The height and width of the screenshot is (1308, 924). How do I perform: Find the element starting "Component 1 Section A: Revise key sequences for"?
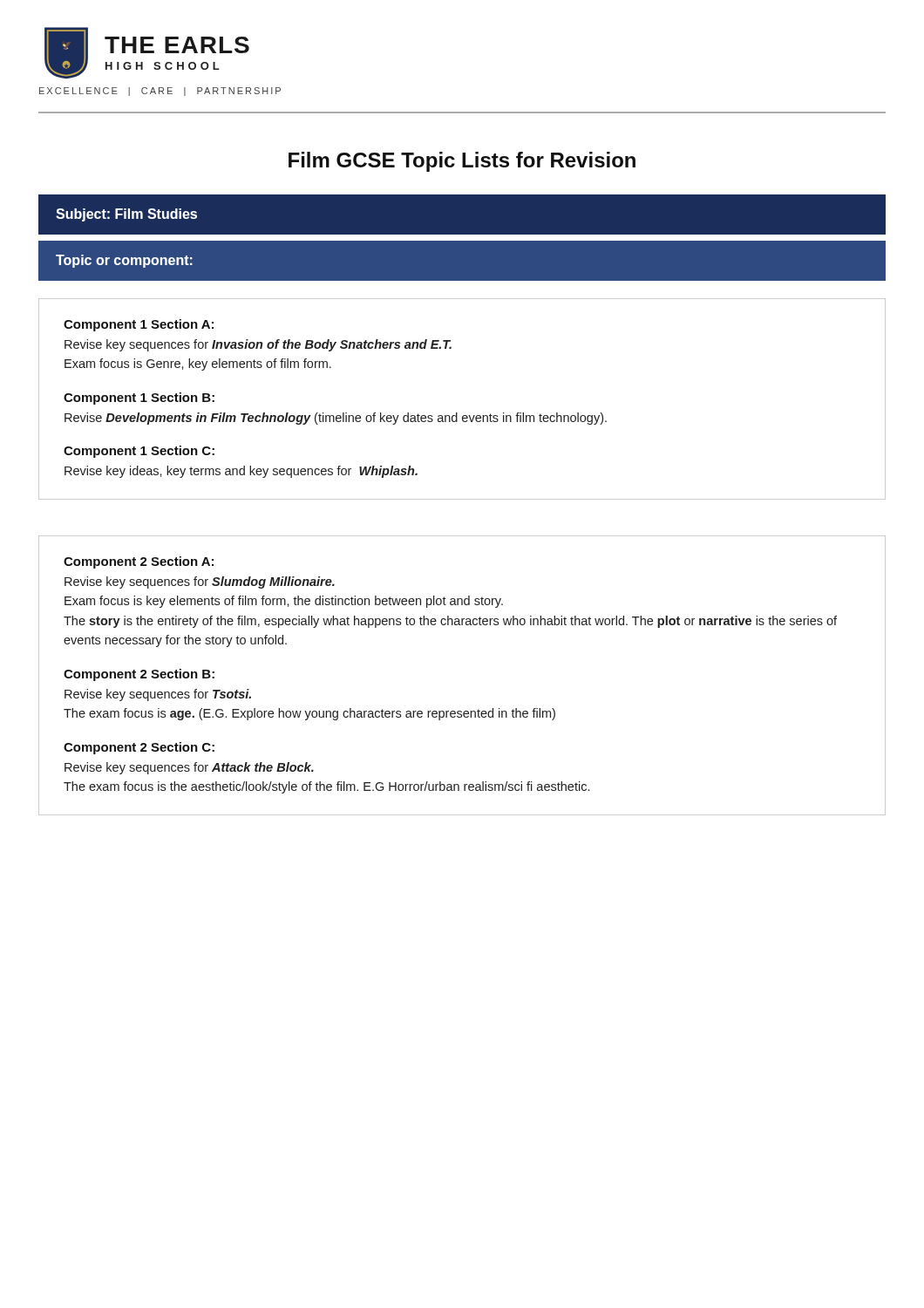pos(139,325)
